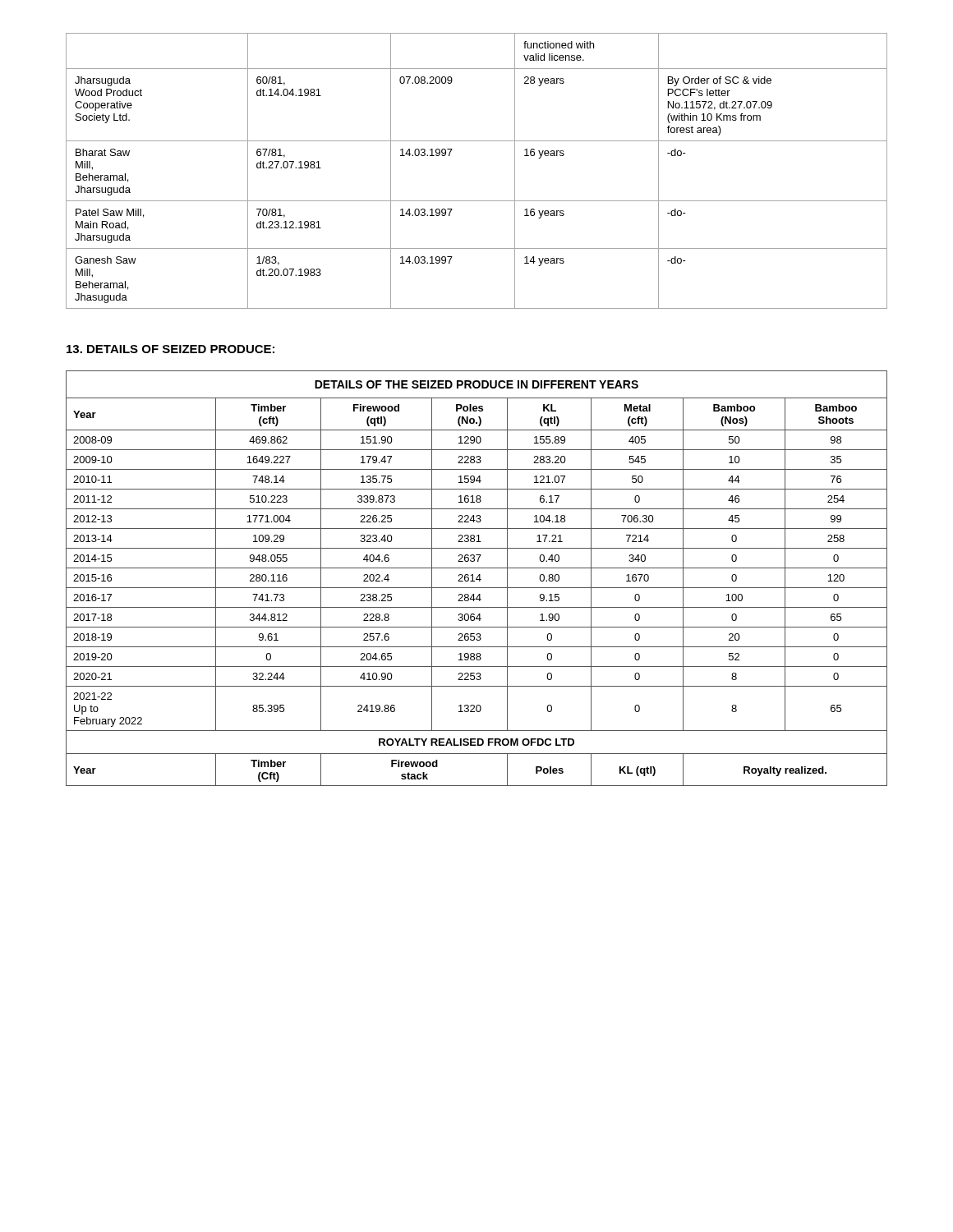The width and height of the screenshot is (953, 1232).
Task: Select the table that reads "Bharat Saw Mill, Beheramal,"
Action: pyautogui.click(x=476, y=171)
